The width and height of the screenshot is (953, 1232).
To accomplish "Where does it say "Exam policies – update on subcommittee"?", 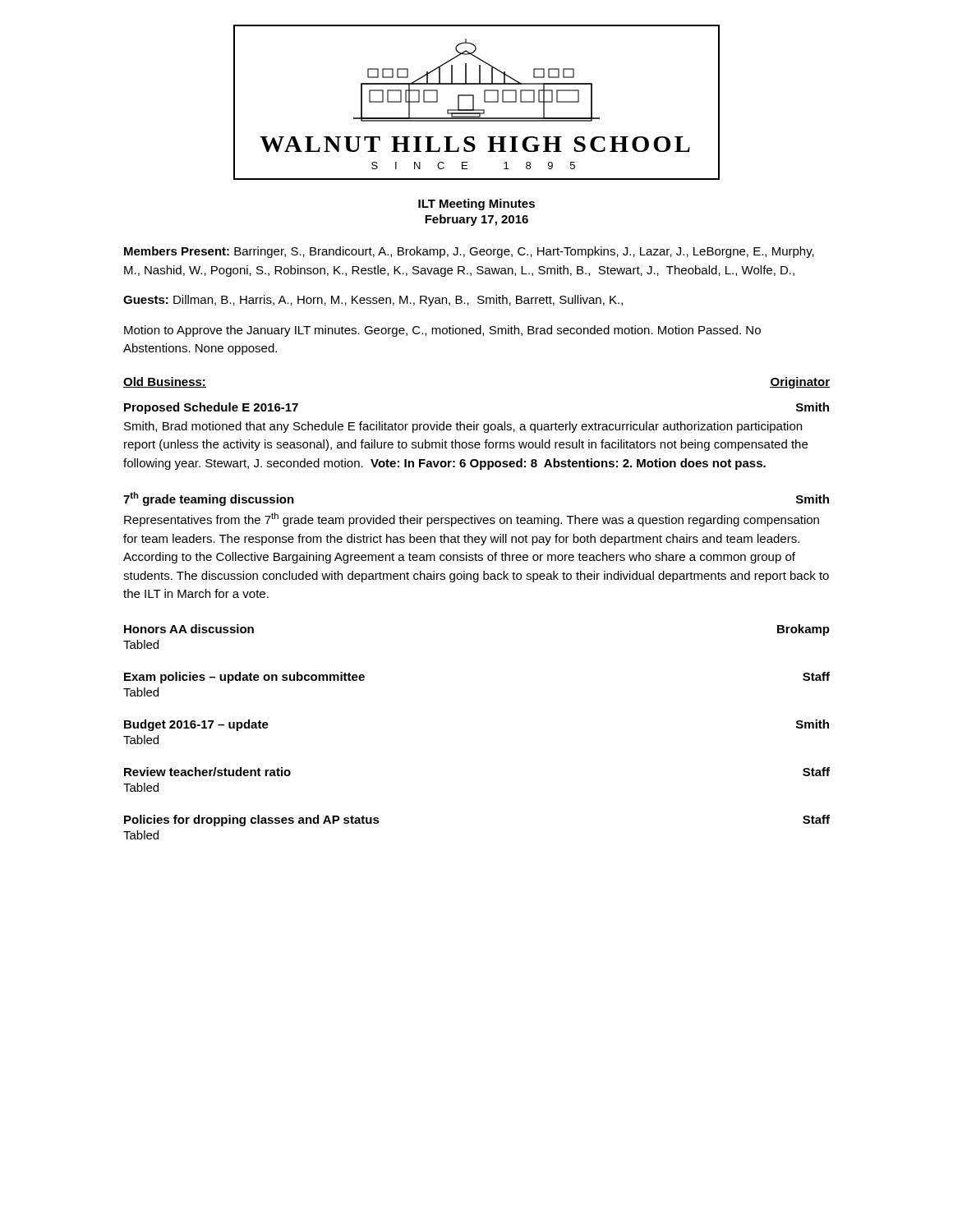I will [x=244, y=676].
